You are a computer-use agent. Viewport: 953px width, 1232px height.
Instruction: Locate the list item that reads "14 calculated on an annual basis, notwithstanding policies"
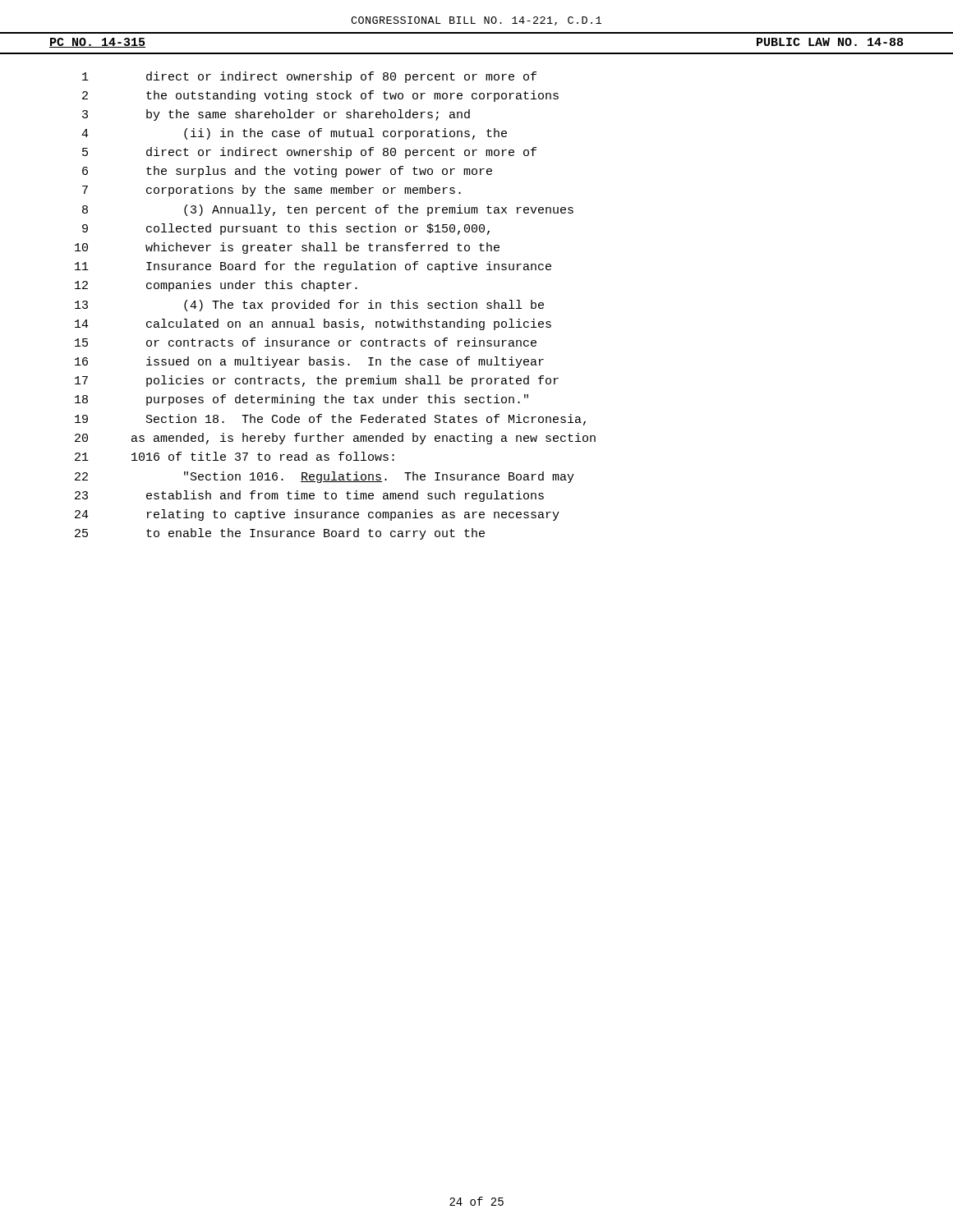(301, 325)
